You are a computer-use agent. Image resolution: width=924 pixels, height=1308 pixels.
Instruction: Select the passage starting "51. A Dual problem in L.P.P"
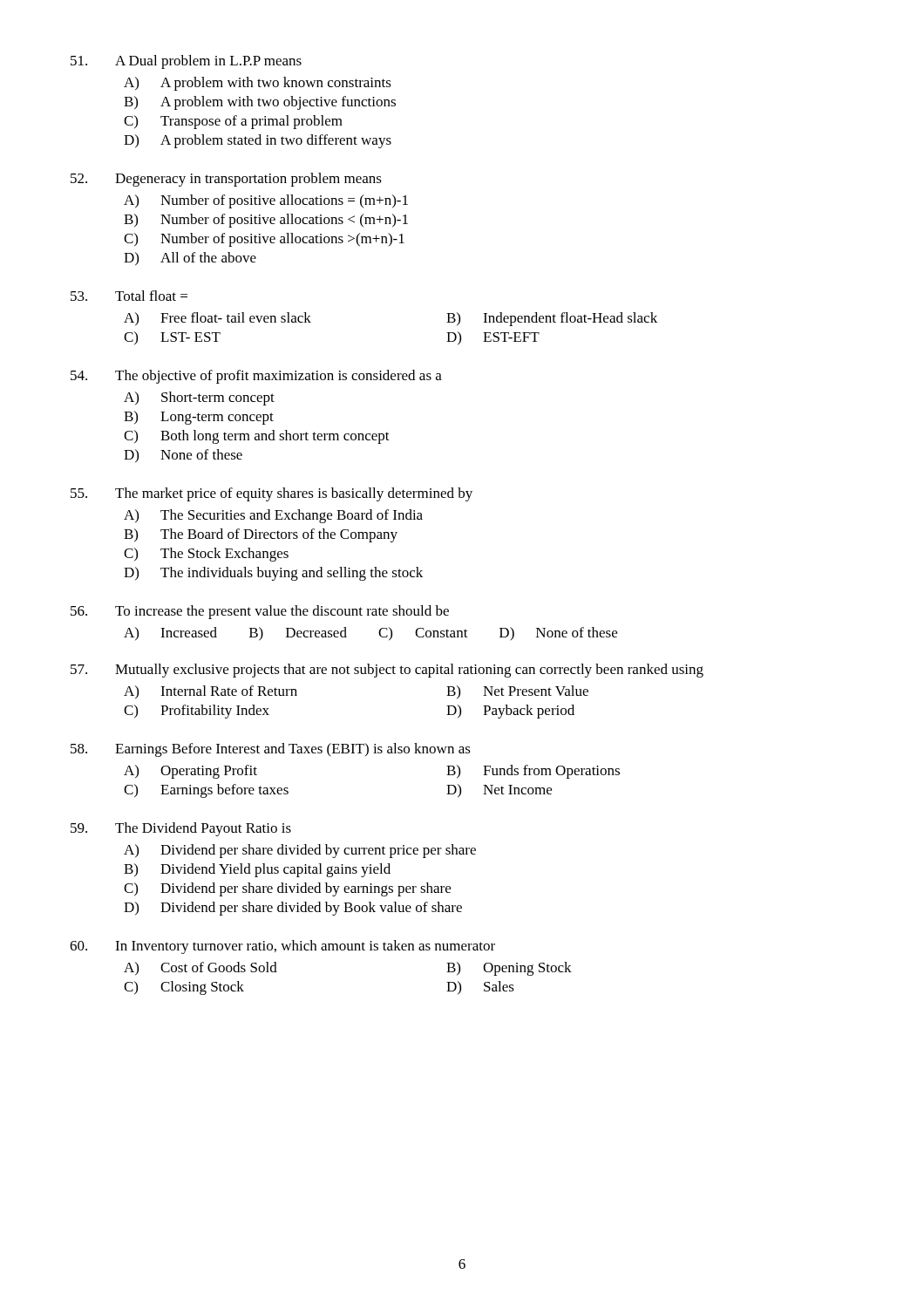coord(186,62)
